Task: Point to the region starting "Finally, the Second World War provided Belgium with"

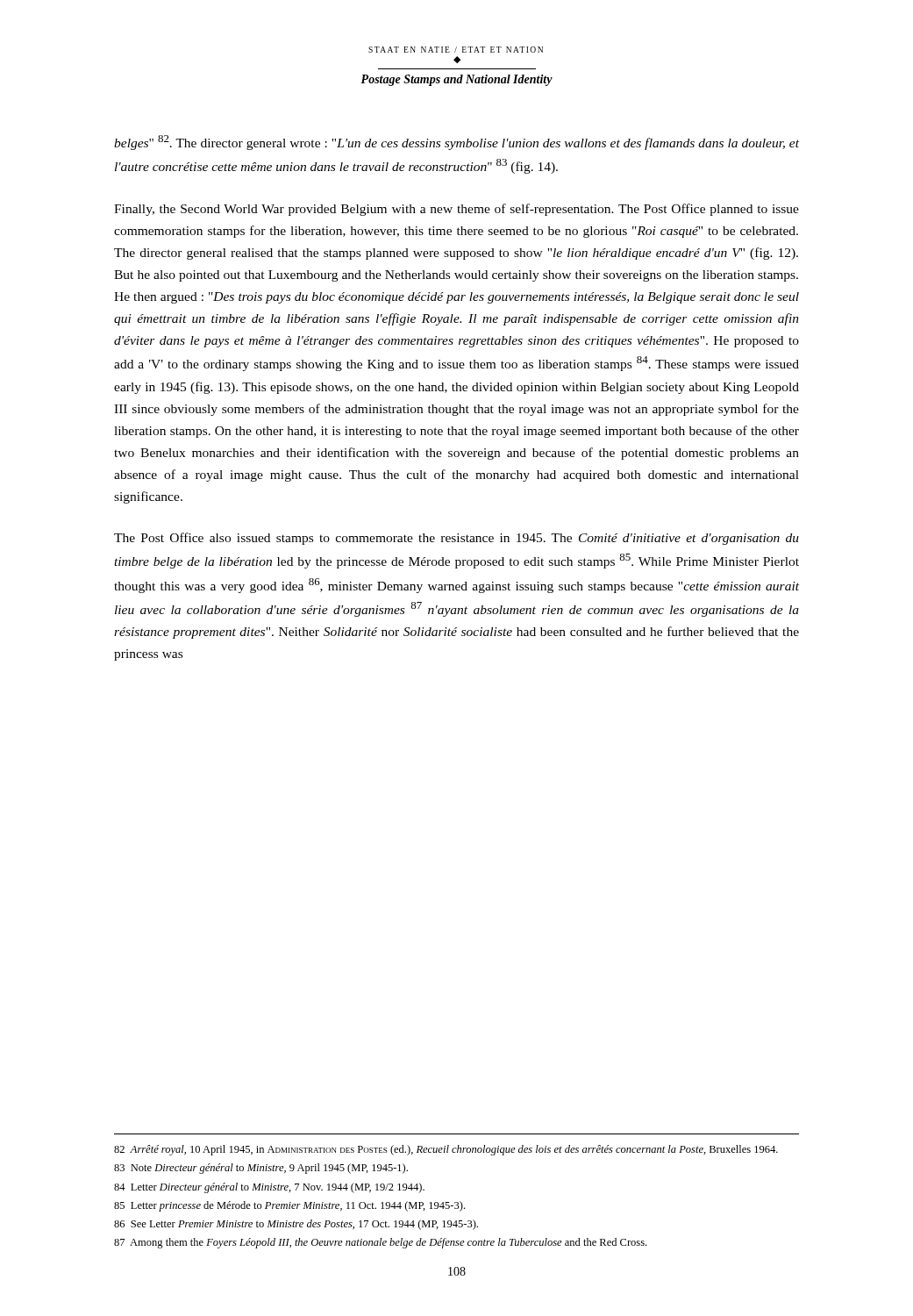Action: (x=456, y=352)
